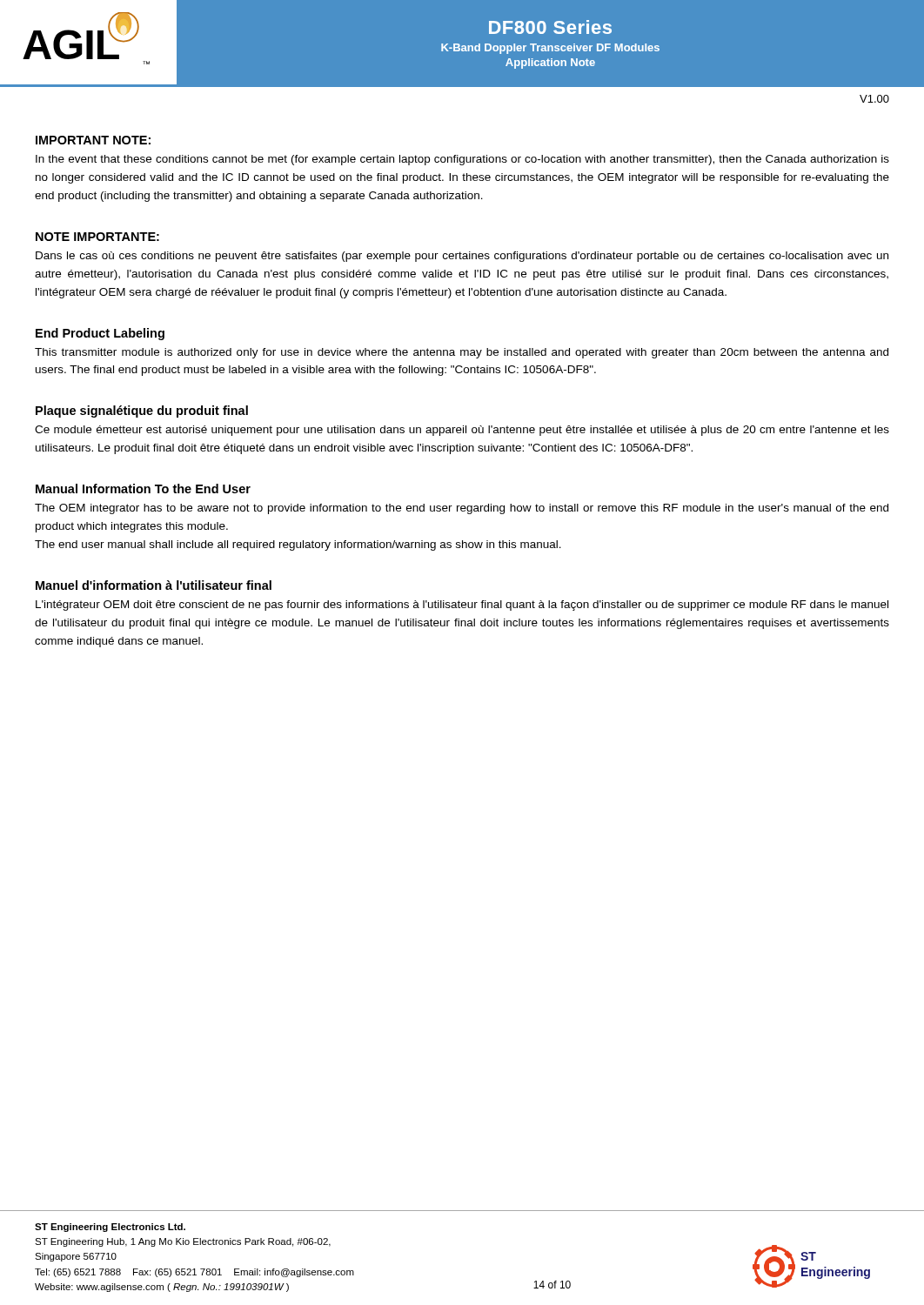Find the section header that reads "IMPORTANT NOTE:"

[93, 140]
